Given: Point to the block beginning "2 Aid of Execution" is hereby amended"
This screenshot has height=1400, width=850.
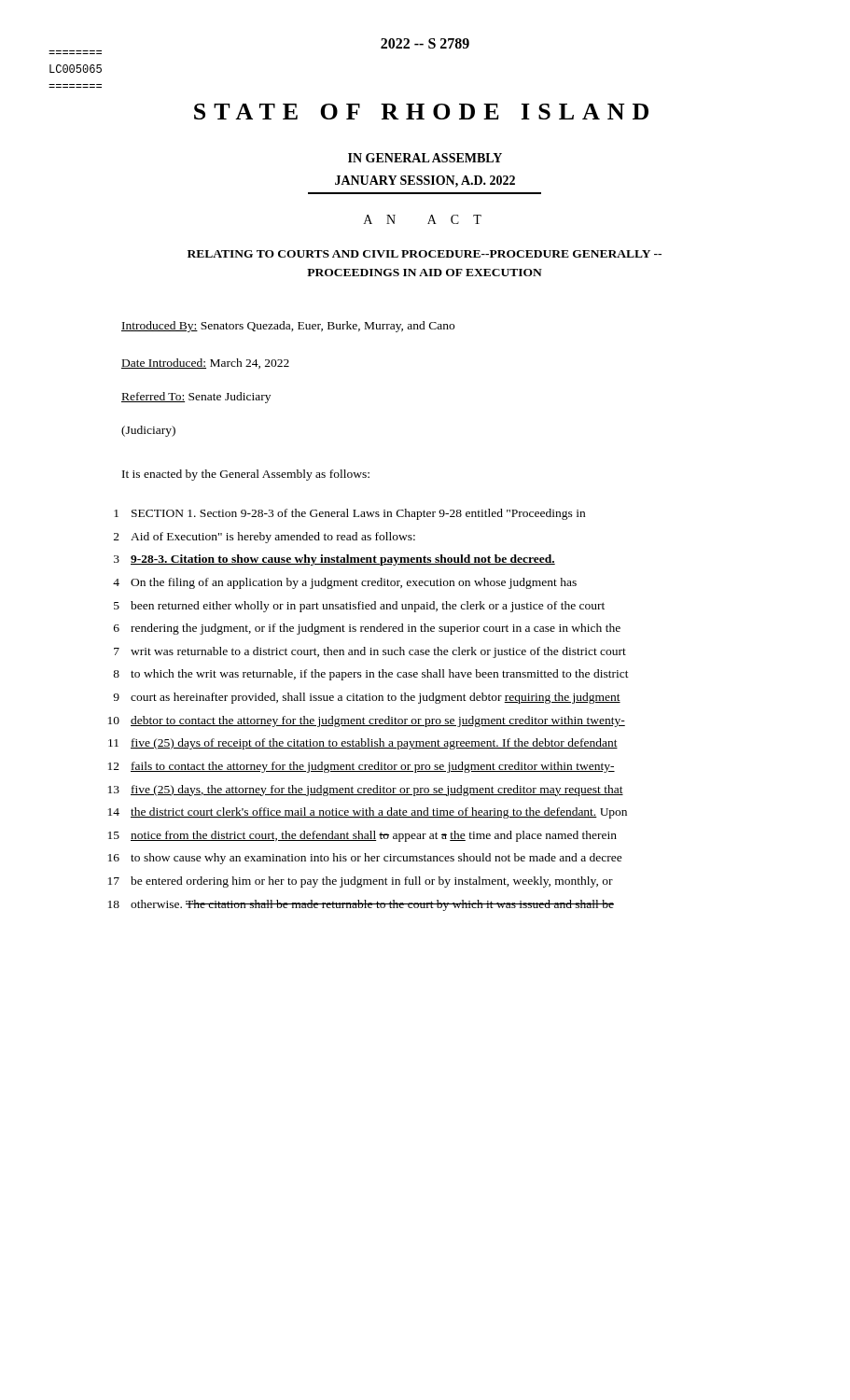Looking at the screenshot, I should pos(265,538).
